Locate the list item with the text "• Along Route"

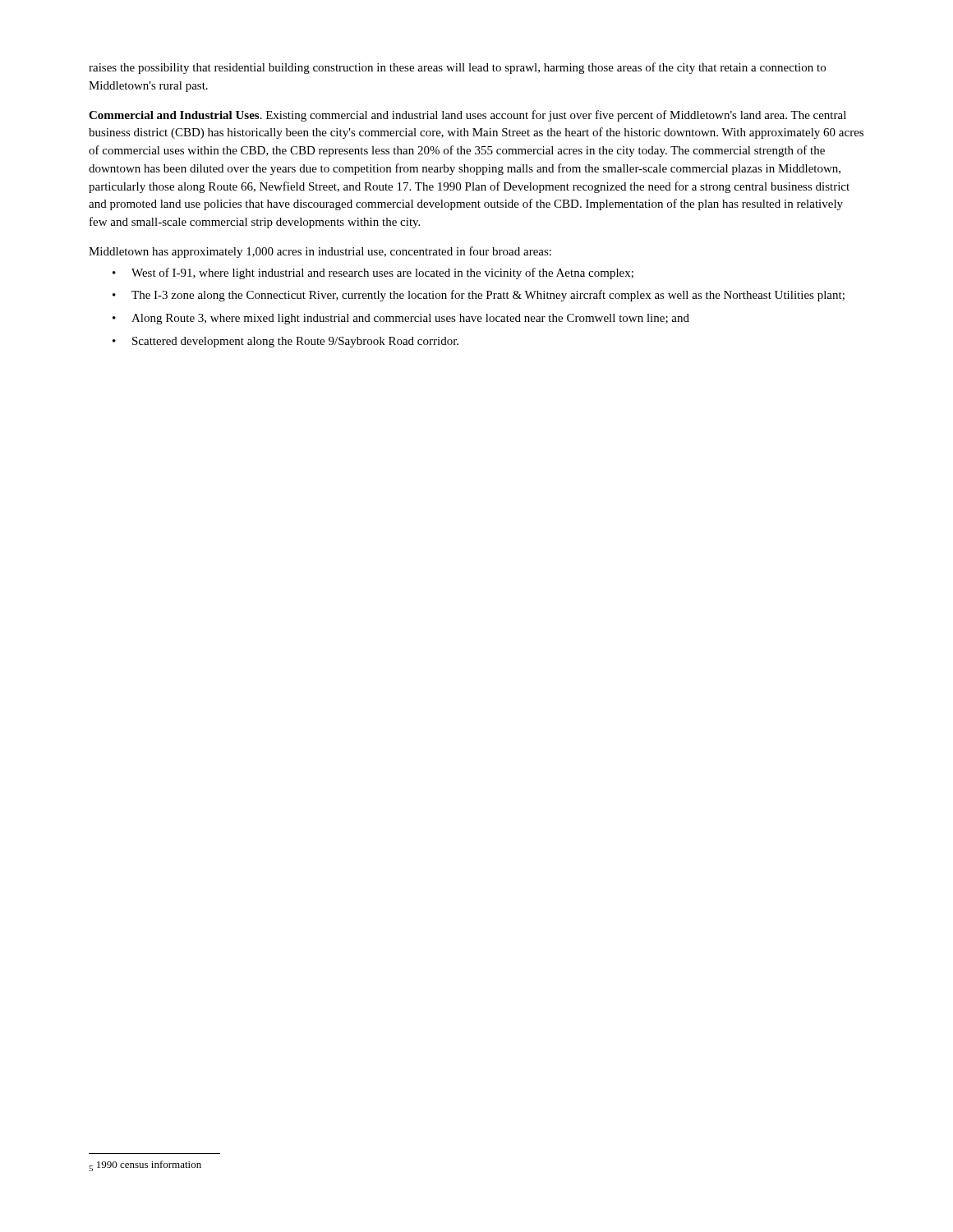click(400, 319)
